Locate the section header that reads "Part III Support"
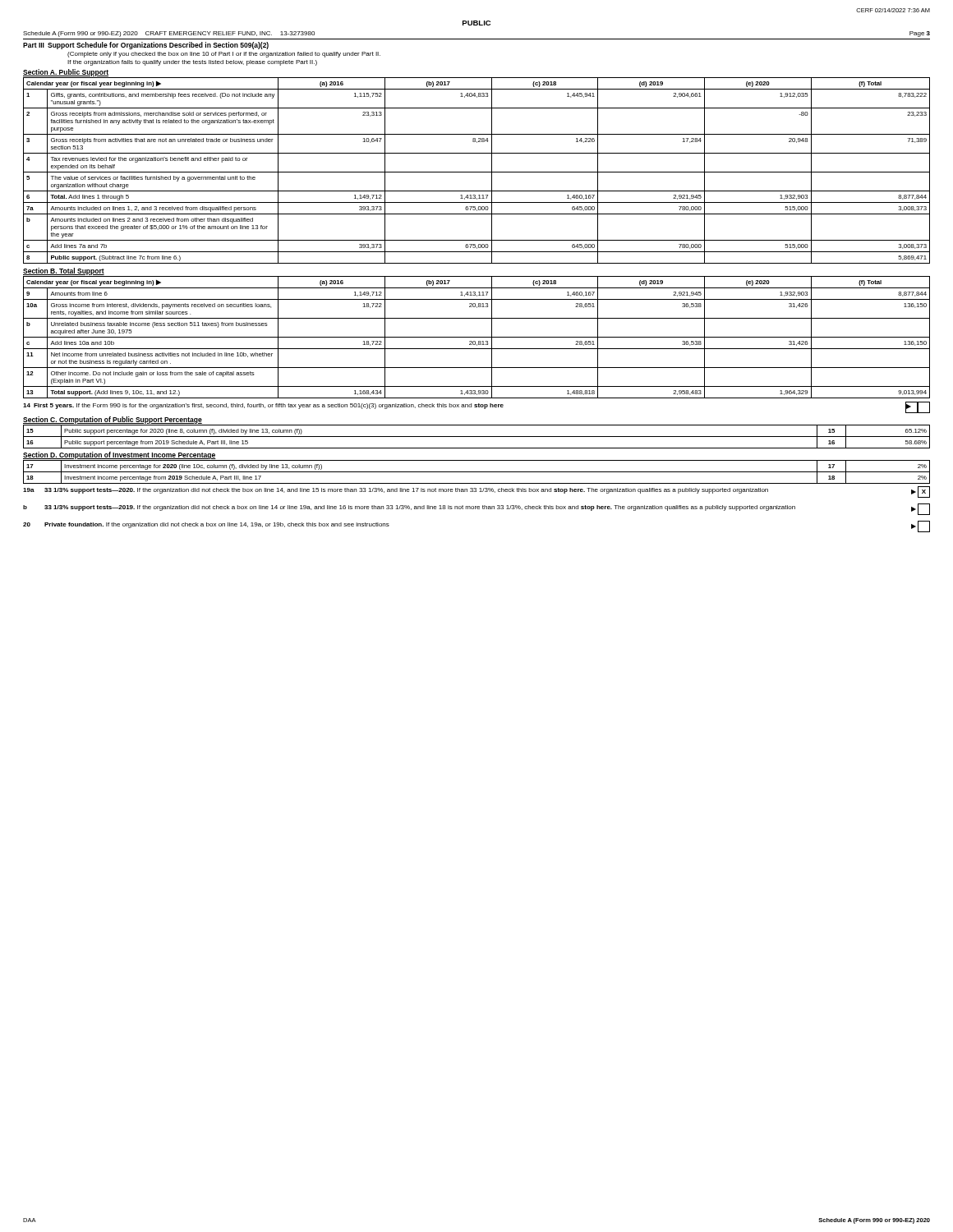Viewport: 953px width, 1232px height. pyautogui.click(x=146, y=45)
